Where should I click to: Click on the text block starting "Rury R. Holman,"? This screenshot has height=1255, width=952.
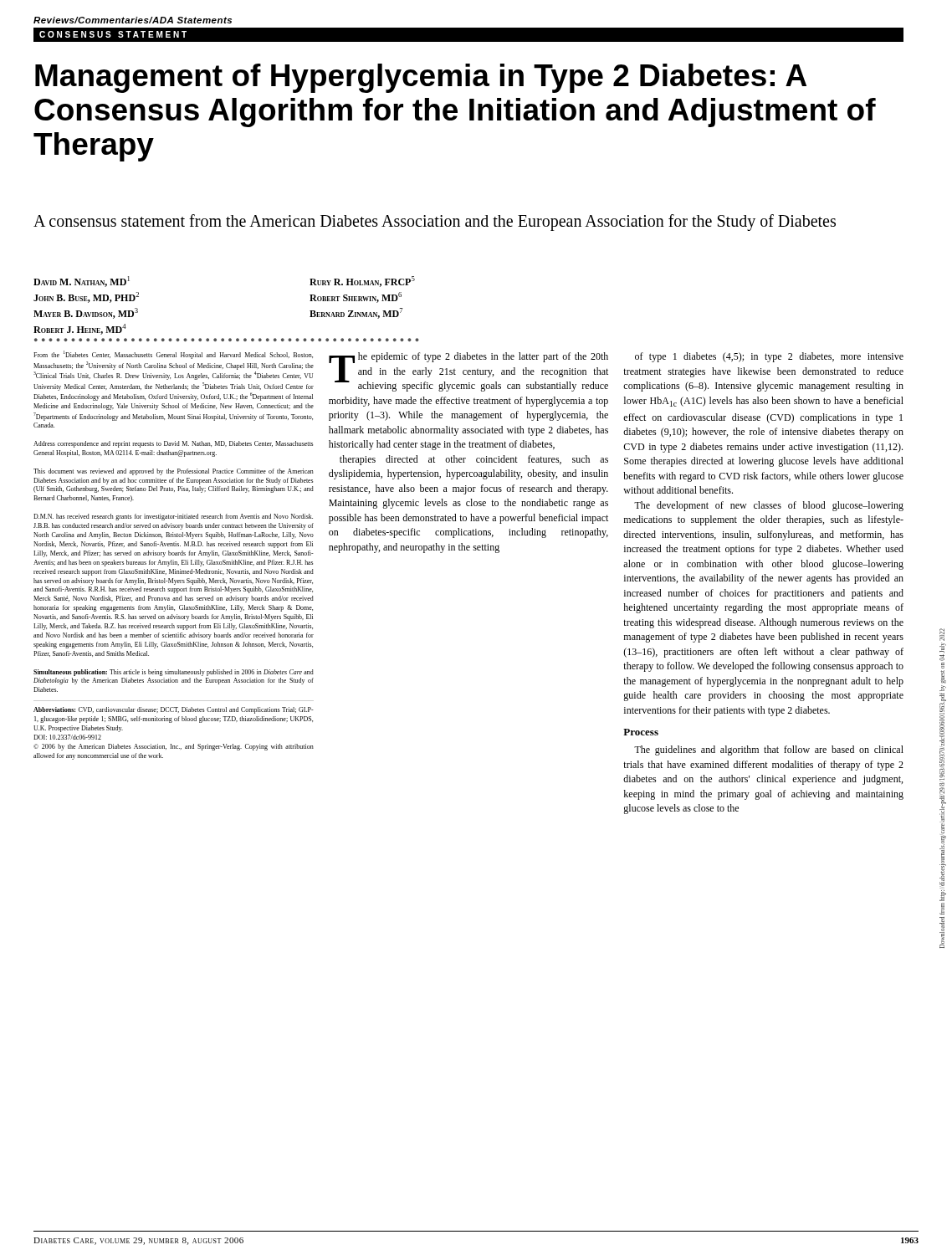coord(362,282)
